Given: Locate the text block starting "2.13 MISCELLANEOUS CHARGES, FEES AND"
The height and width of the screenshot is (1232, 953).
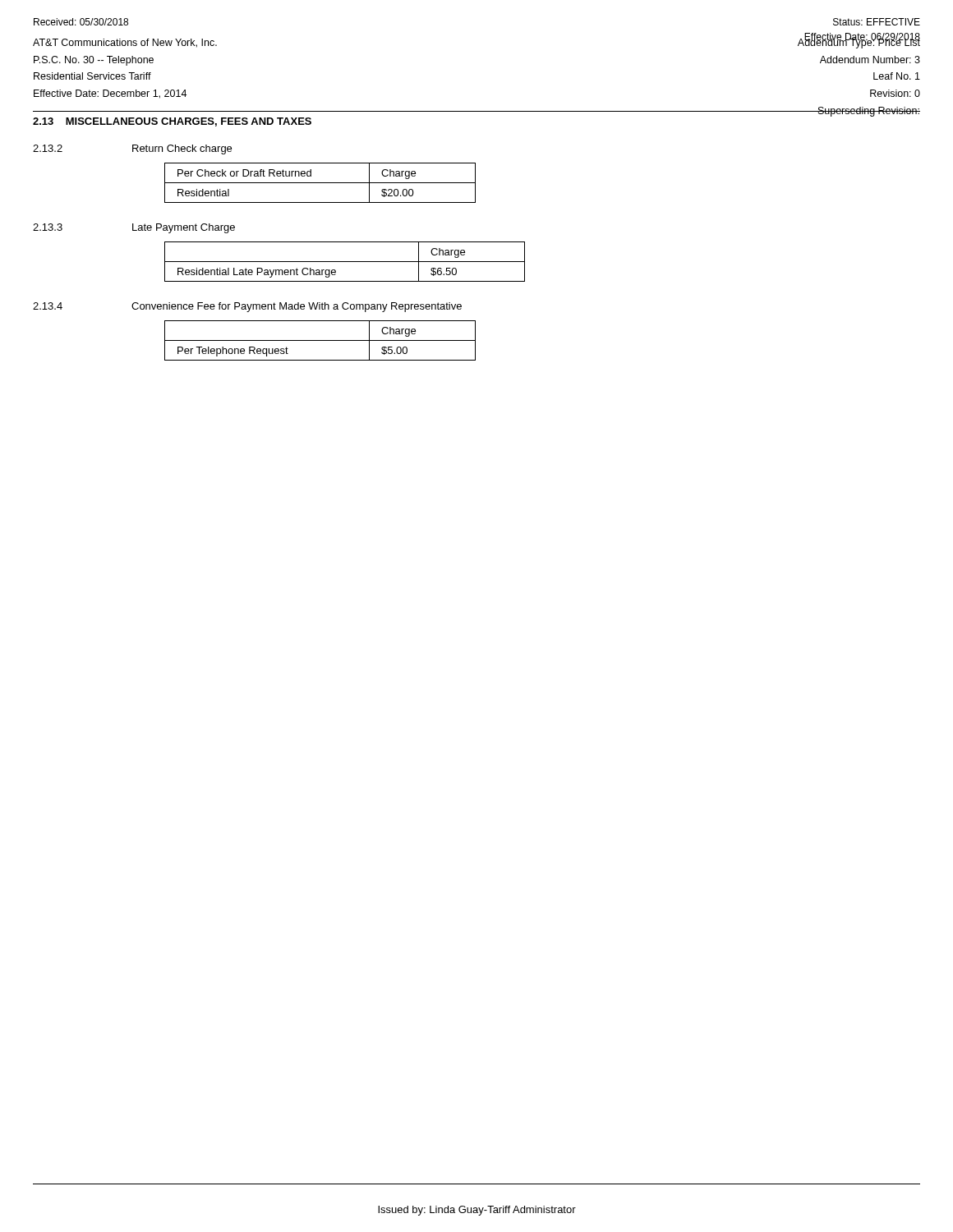Looking at the screenshot, I should [x=172, y=121].
